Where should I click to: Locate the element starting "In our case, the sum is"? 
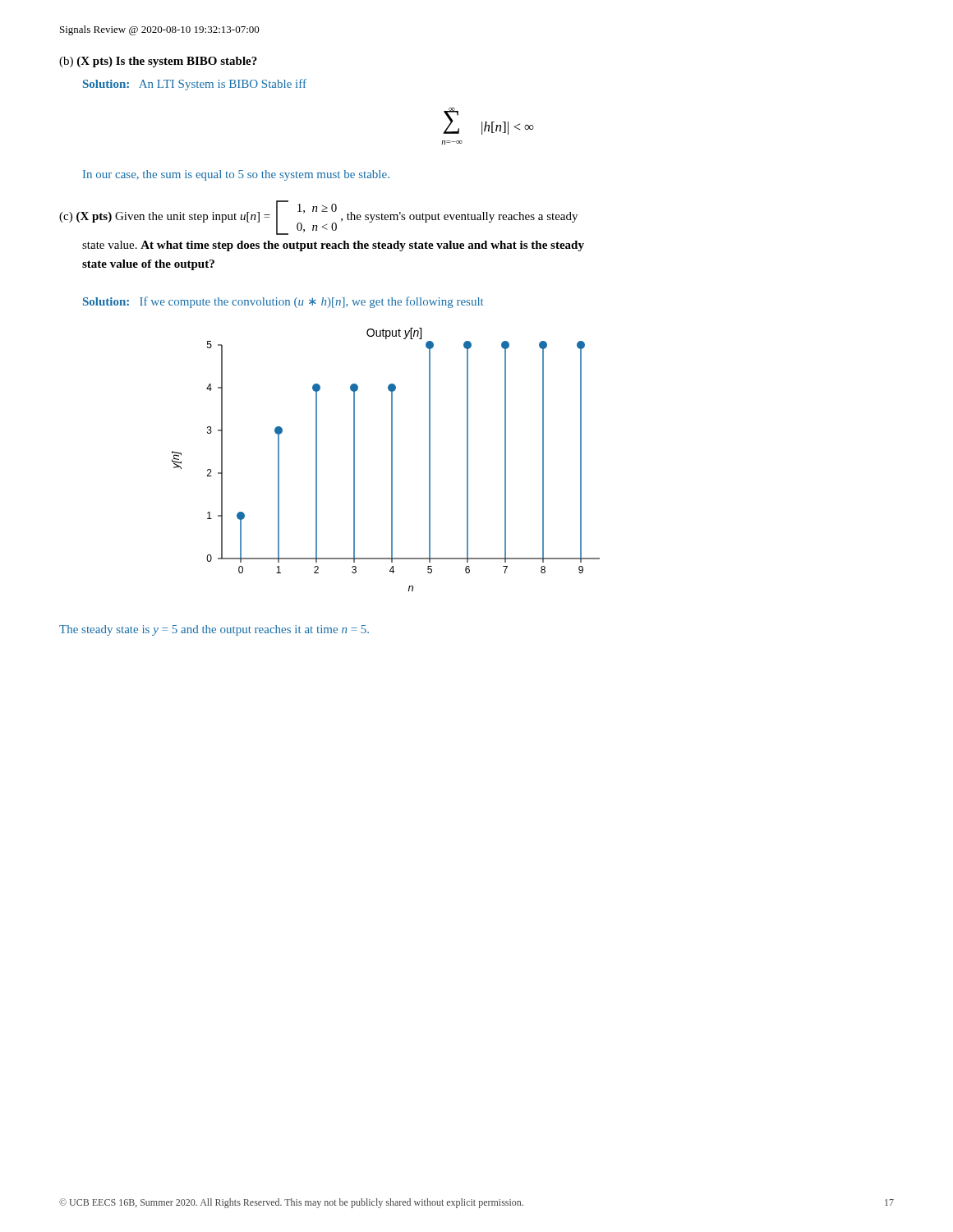(x=236, y=174)
